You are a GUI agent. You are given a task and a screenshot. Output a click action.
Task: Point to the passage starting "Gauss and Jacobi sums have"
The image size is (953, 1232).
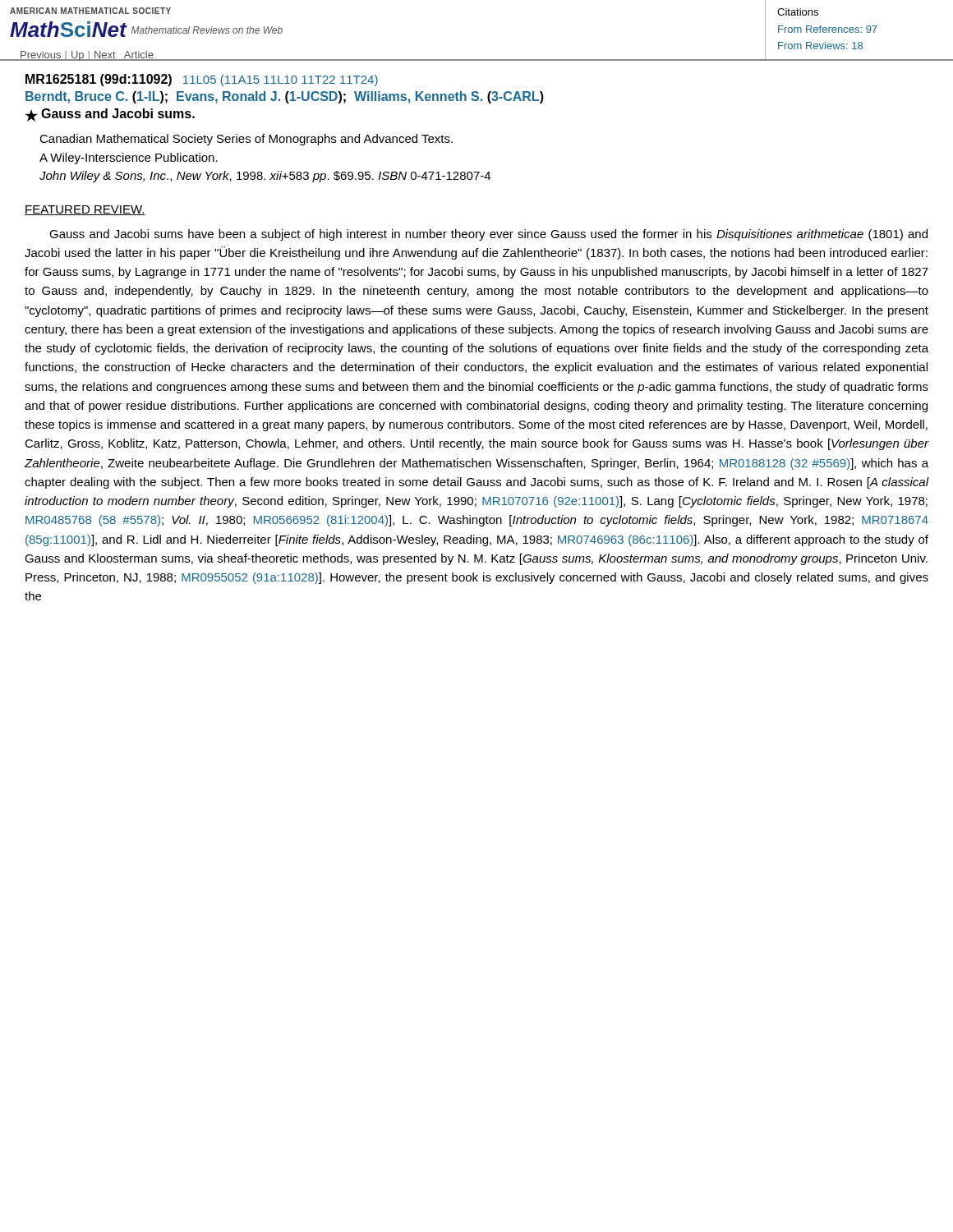(x=476, y=415)
